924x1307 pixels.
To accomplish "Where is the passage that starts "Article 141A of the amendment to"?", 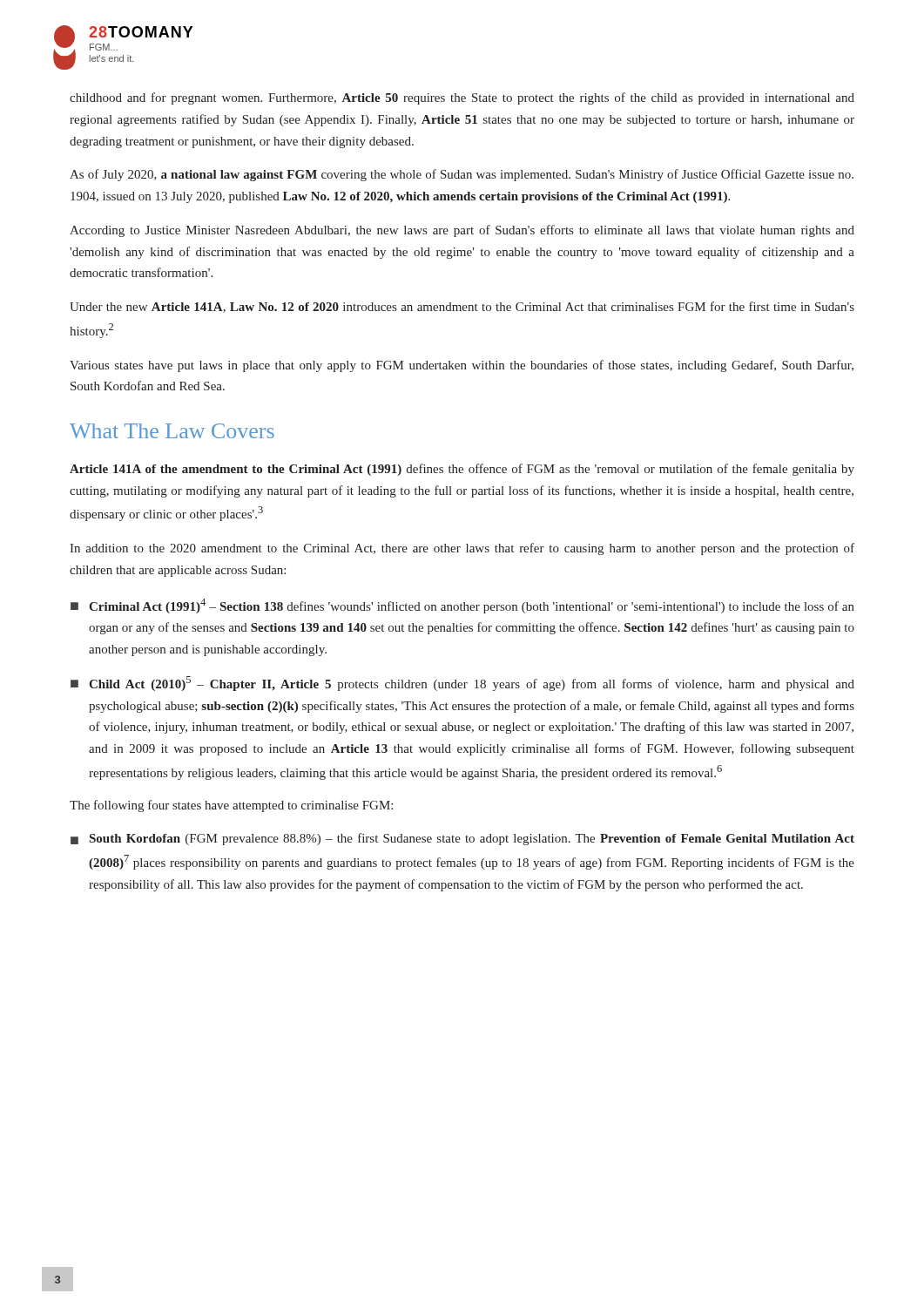I will [462, 491].
